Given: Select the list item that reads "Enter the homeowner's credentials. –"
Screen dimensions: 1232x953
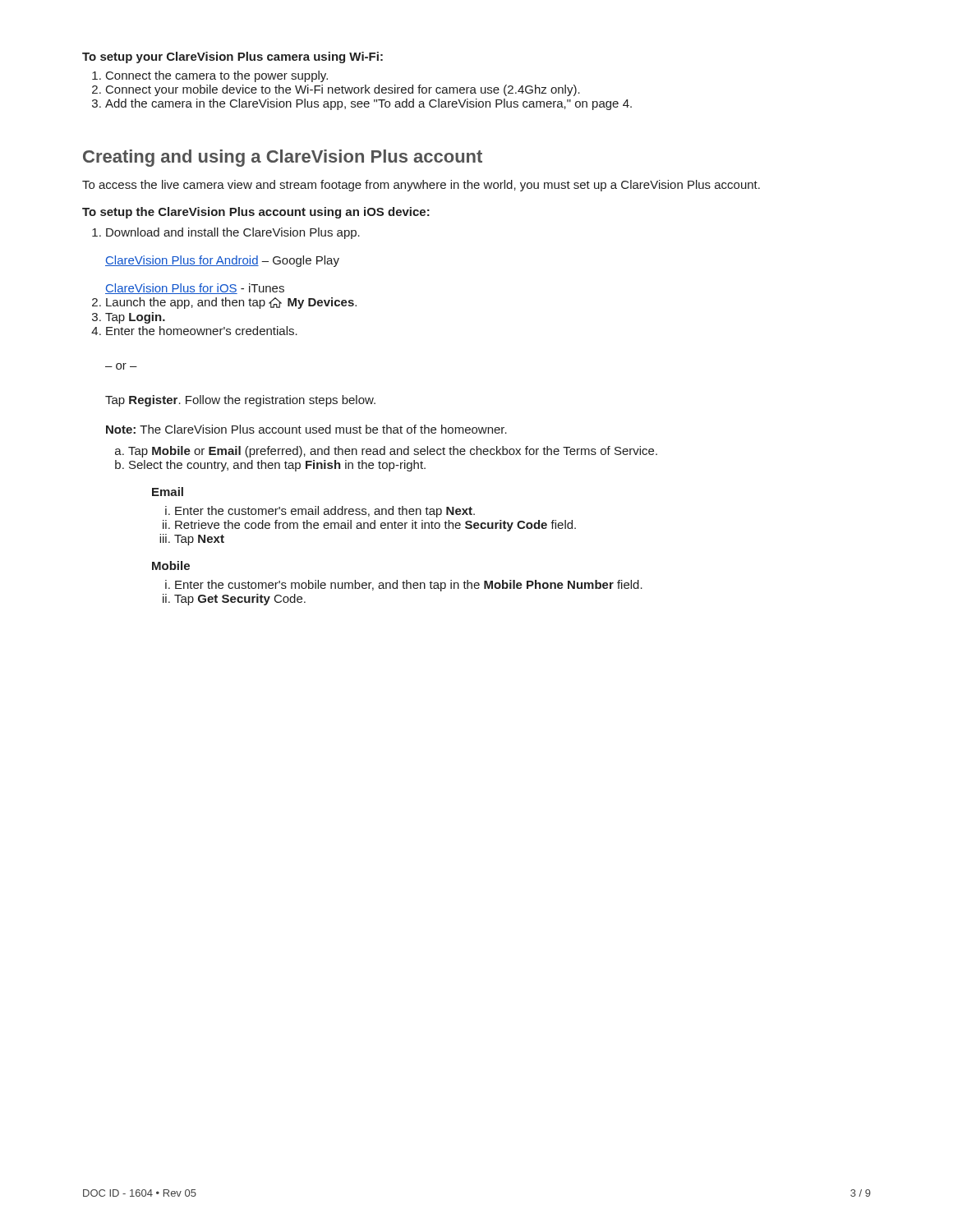Looking at the screenshot, I should (x=488, y=464).
